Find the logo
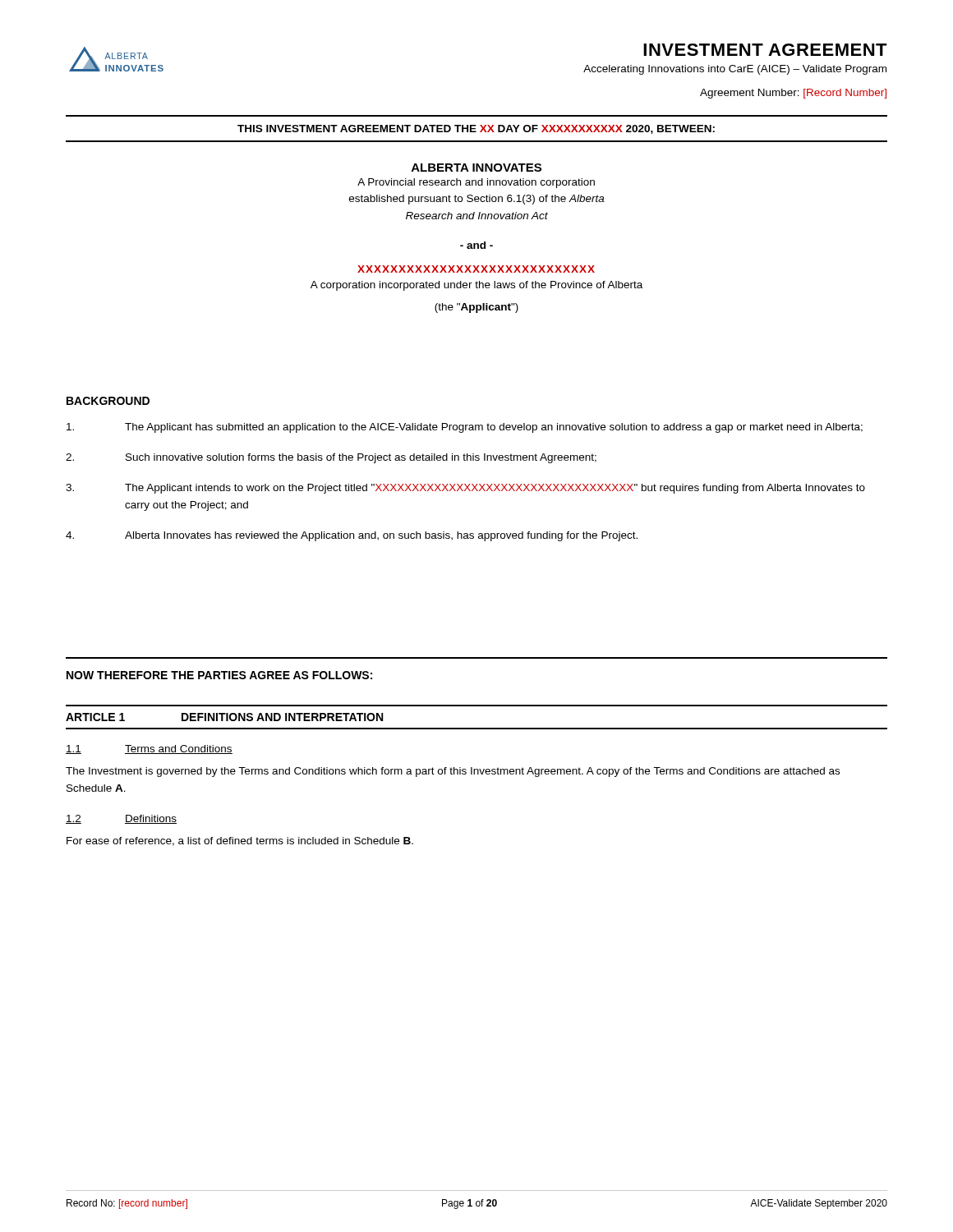Viewport: 953px width, 1232px height. (x=140, y=59)
